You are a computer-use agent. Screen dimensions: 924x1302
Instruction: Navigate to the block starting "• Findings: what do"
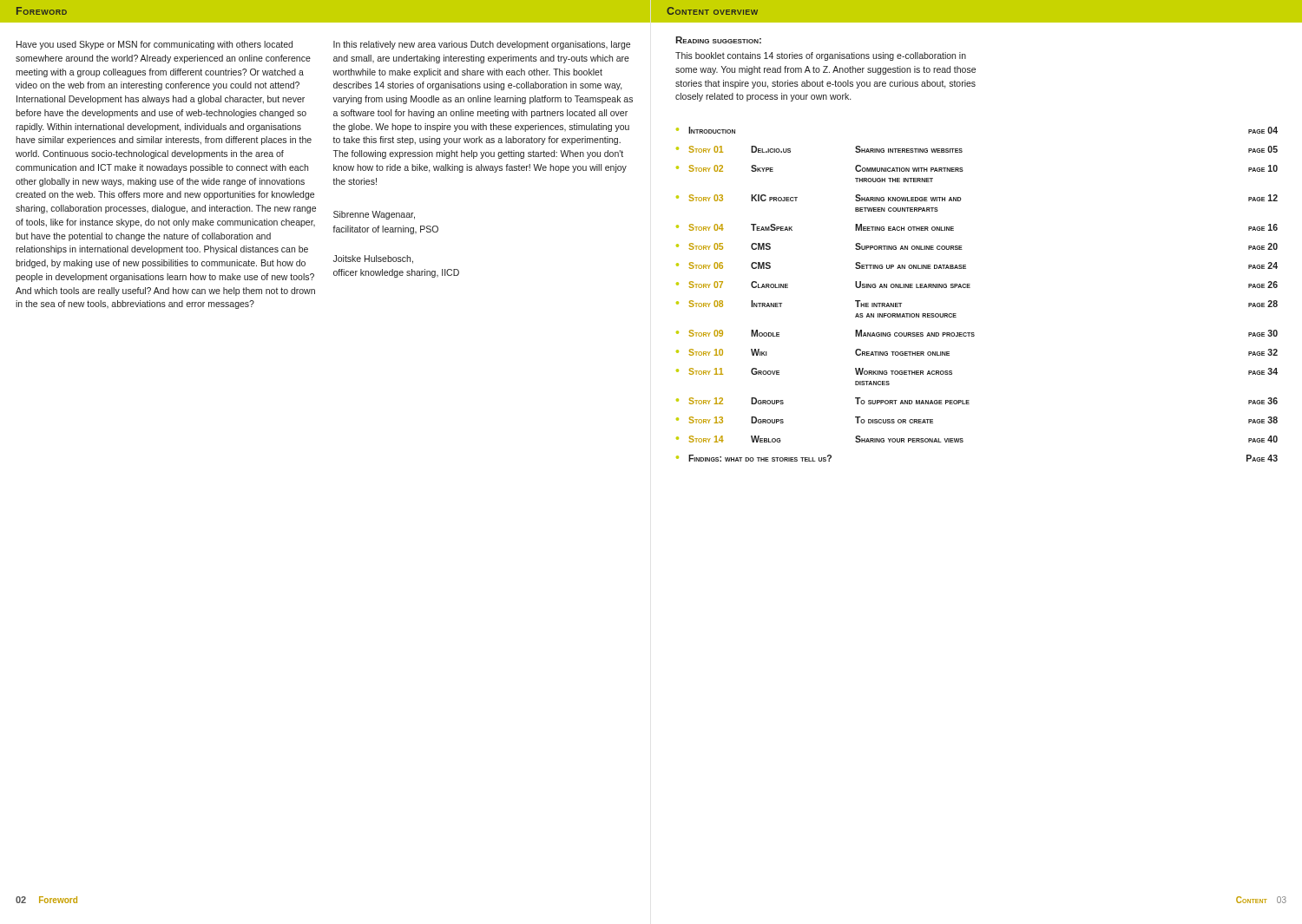coord(763,458)
